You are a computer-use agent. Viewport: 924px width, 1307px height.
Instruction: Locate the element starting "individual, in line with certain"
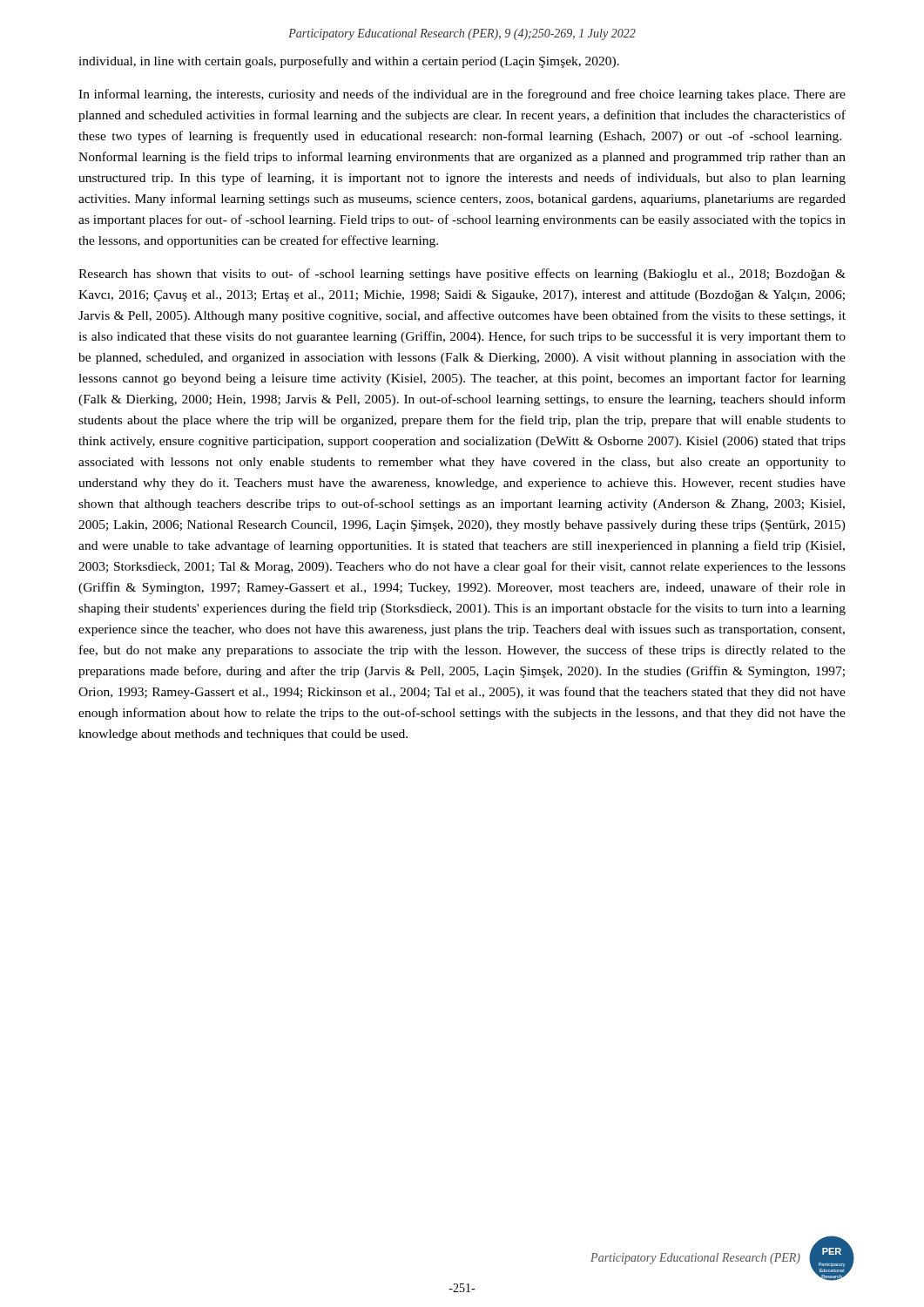[x=462, y=61]
